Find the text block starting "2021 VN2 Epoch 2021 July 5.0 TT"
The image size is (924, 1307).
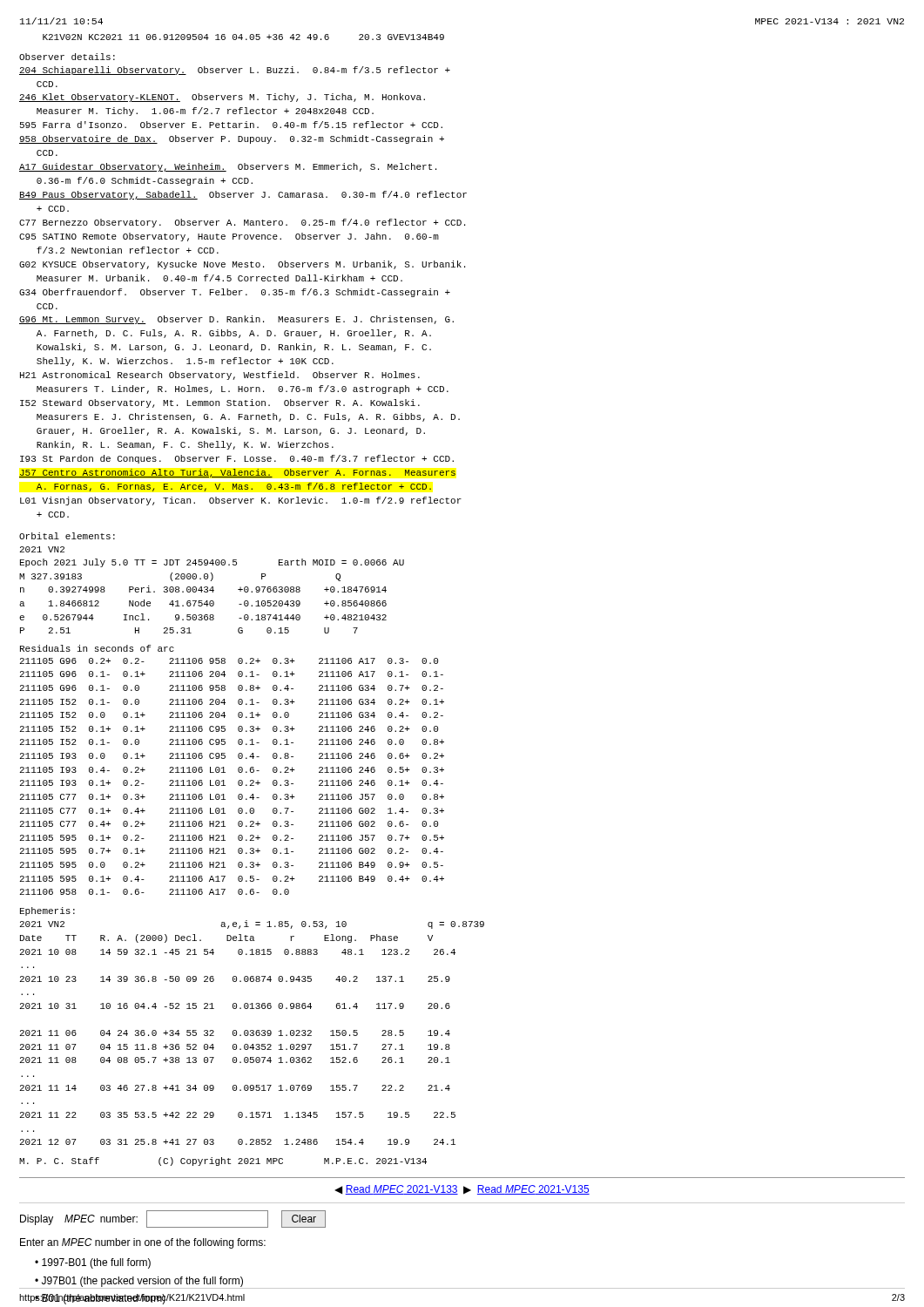click(x=42, y=549)
